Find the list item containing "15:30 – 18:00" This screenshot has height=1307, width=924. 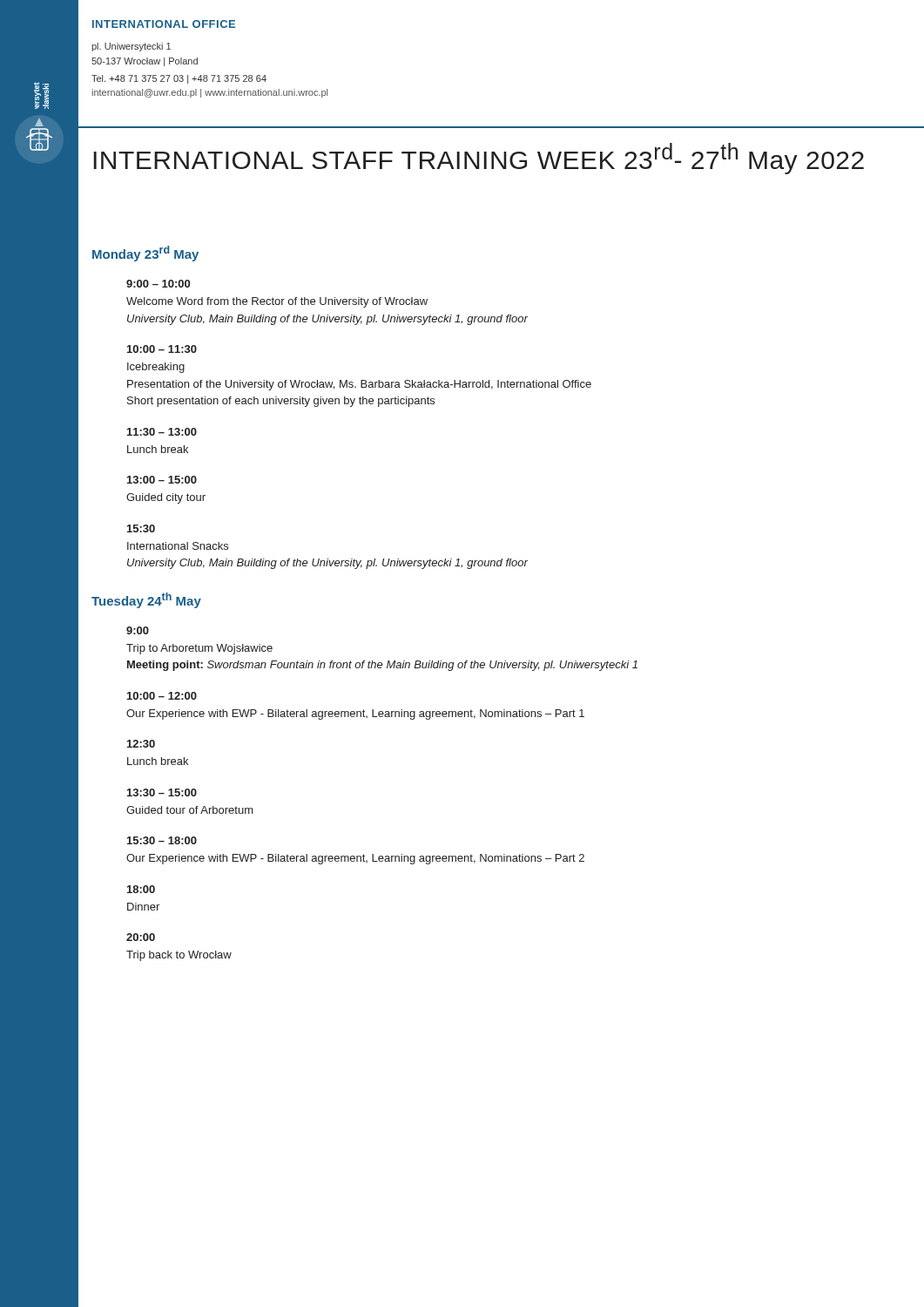[488, 850]
